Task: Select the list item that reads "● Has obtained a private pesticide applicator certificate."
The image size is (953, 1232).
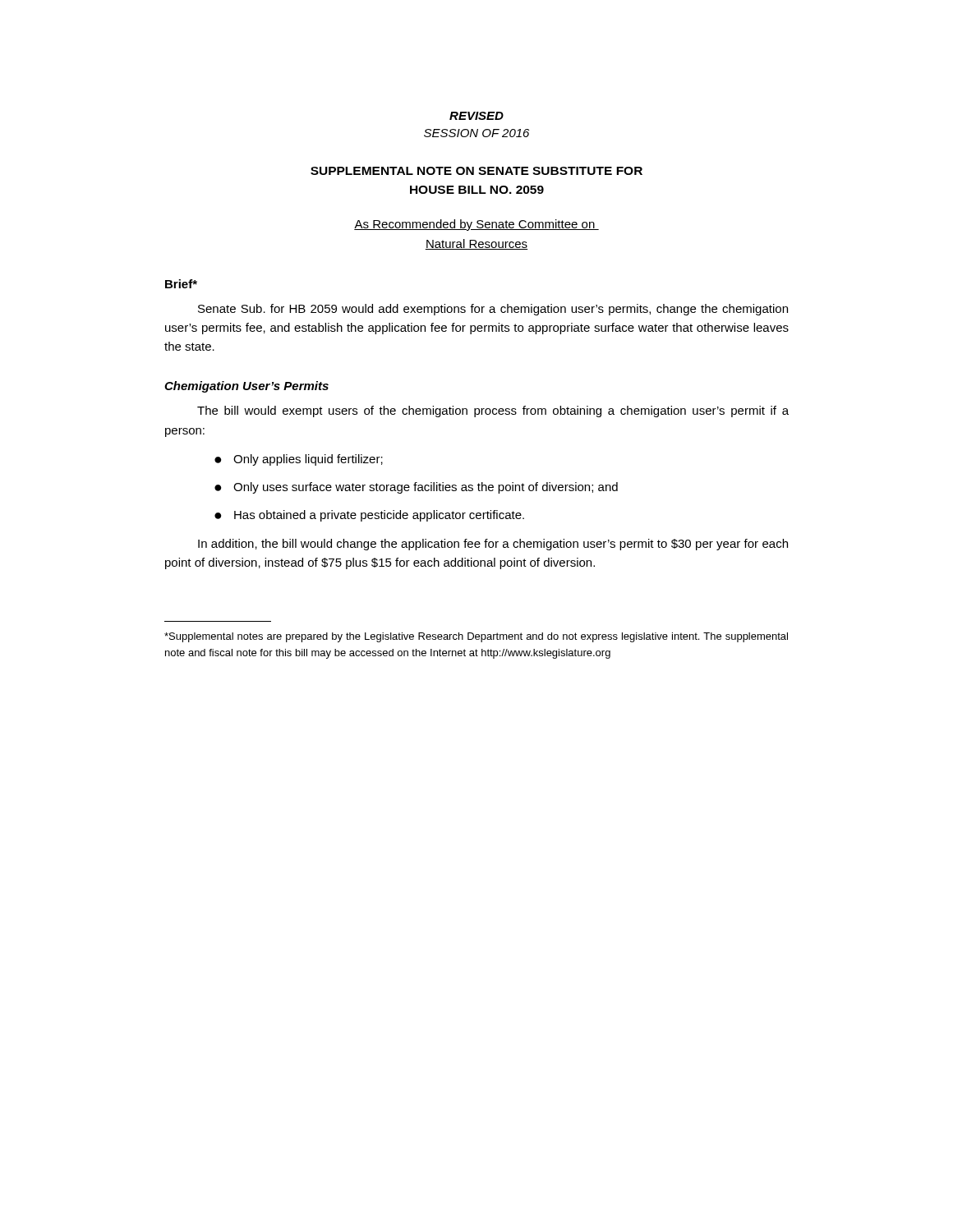Action: 501,515
